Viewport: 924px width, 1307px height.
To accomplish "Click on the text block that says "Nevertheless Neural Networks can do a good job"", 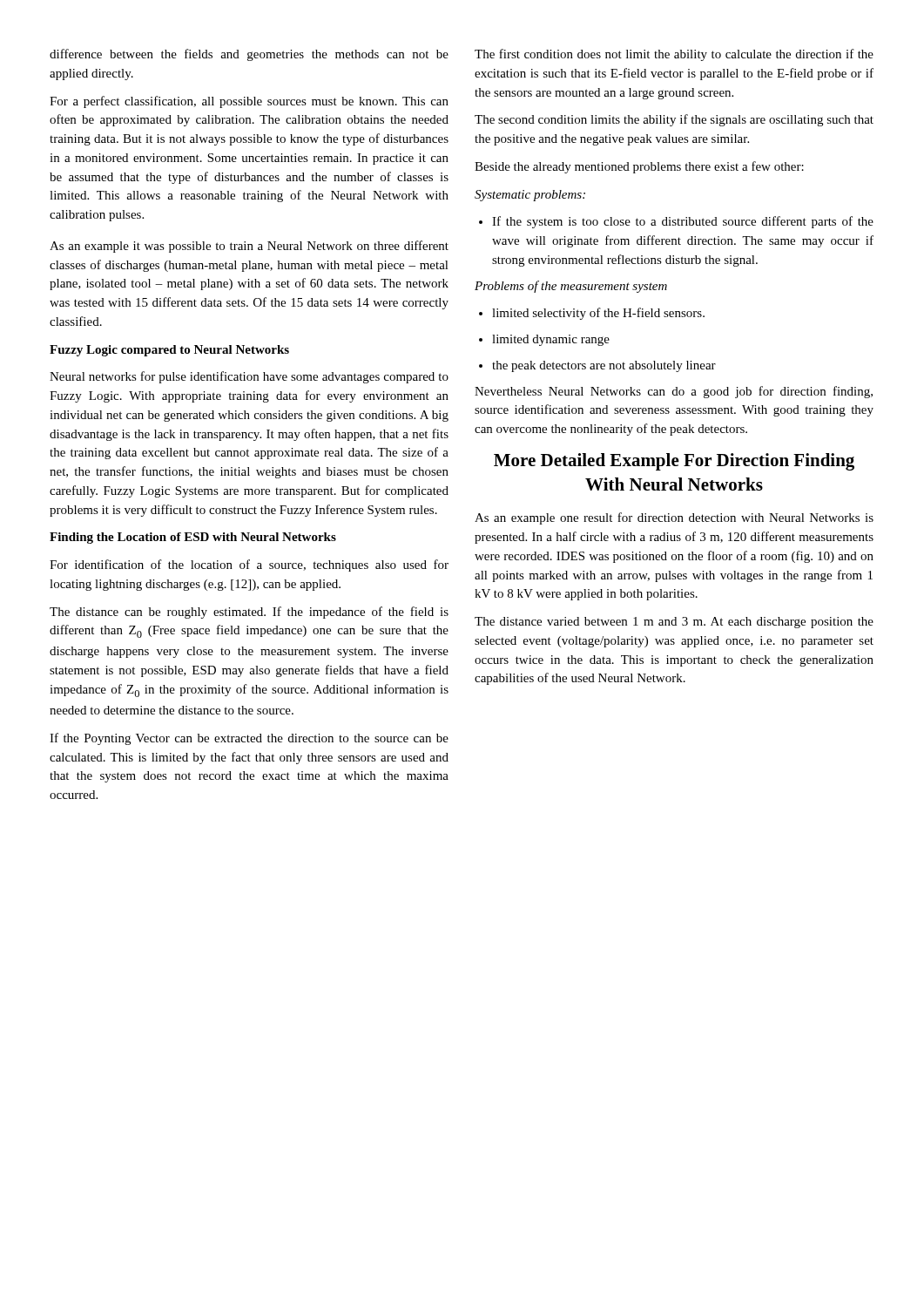I will point(674,410).
